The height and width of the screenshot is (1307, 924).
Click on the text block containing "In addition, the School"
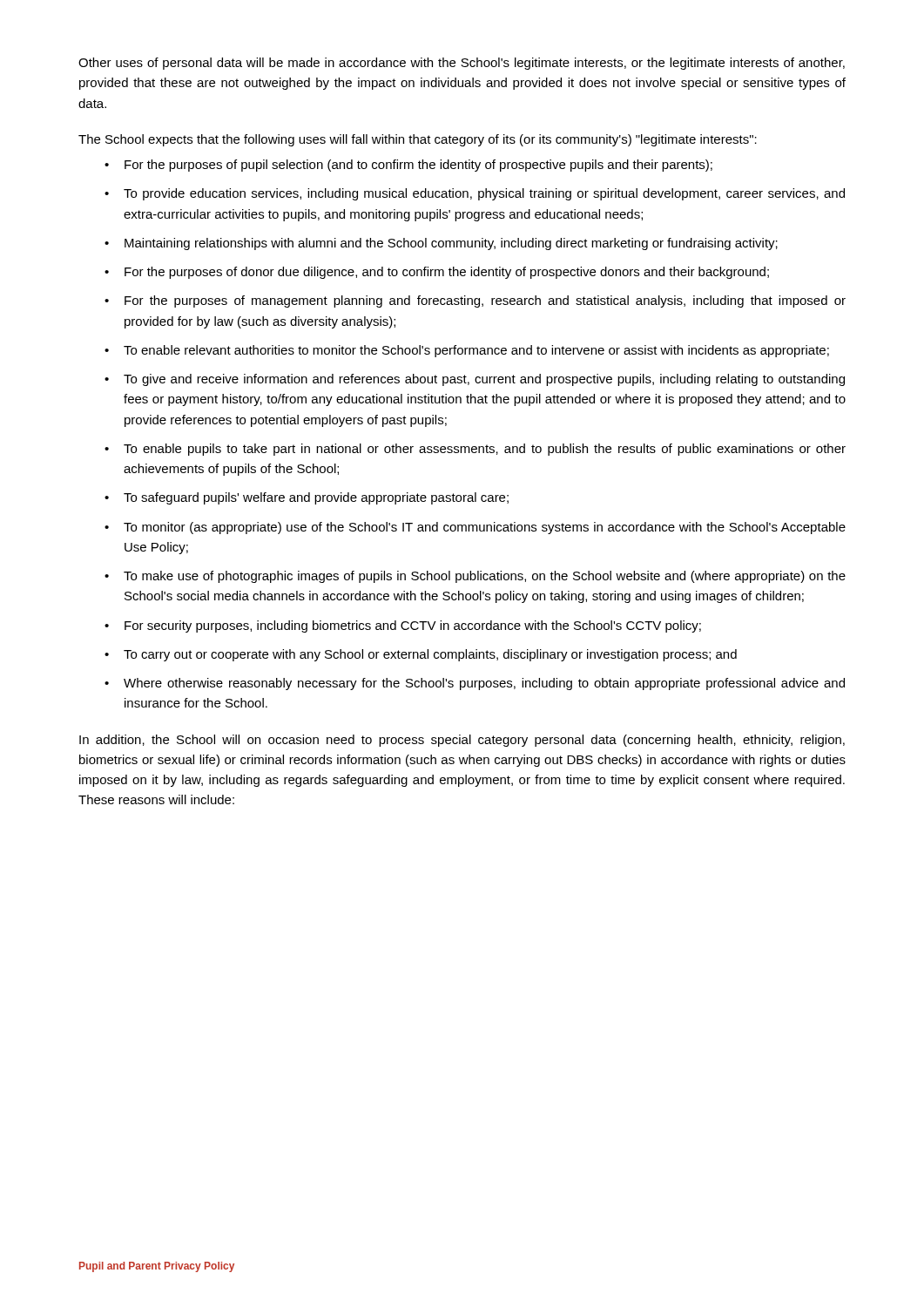click(x=462, y=769)
